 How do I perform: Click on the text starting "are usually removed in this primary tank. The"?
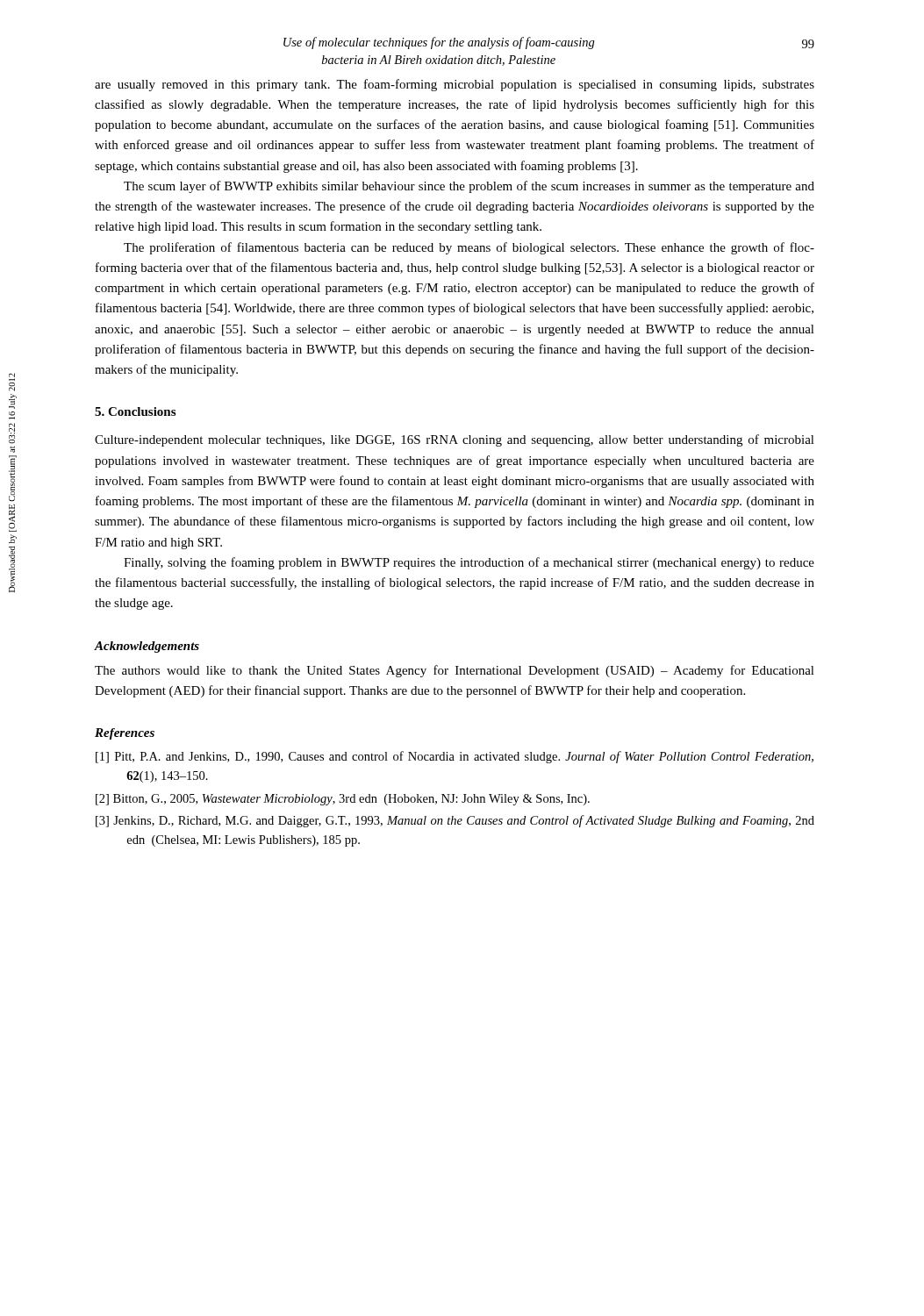(x=455, y=125)
